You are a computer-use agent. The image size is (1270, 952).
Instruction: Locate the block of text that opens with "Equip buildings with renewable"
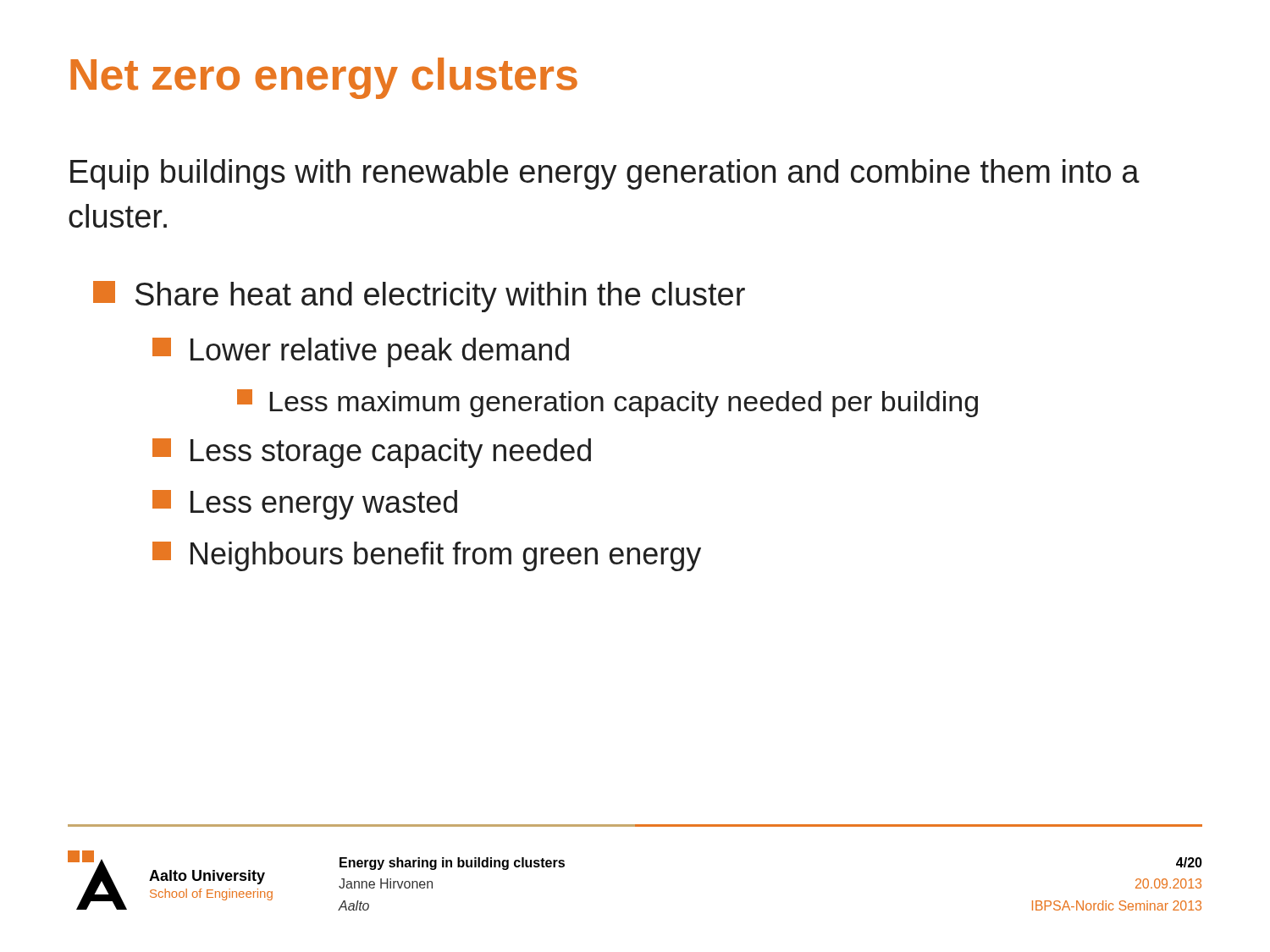(x=603, y=194)
